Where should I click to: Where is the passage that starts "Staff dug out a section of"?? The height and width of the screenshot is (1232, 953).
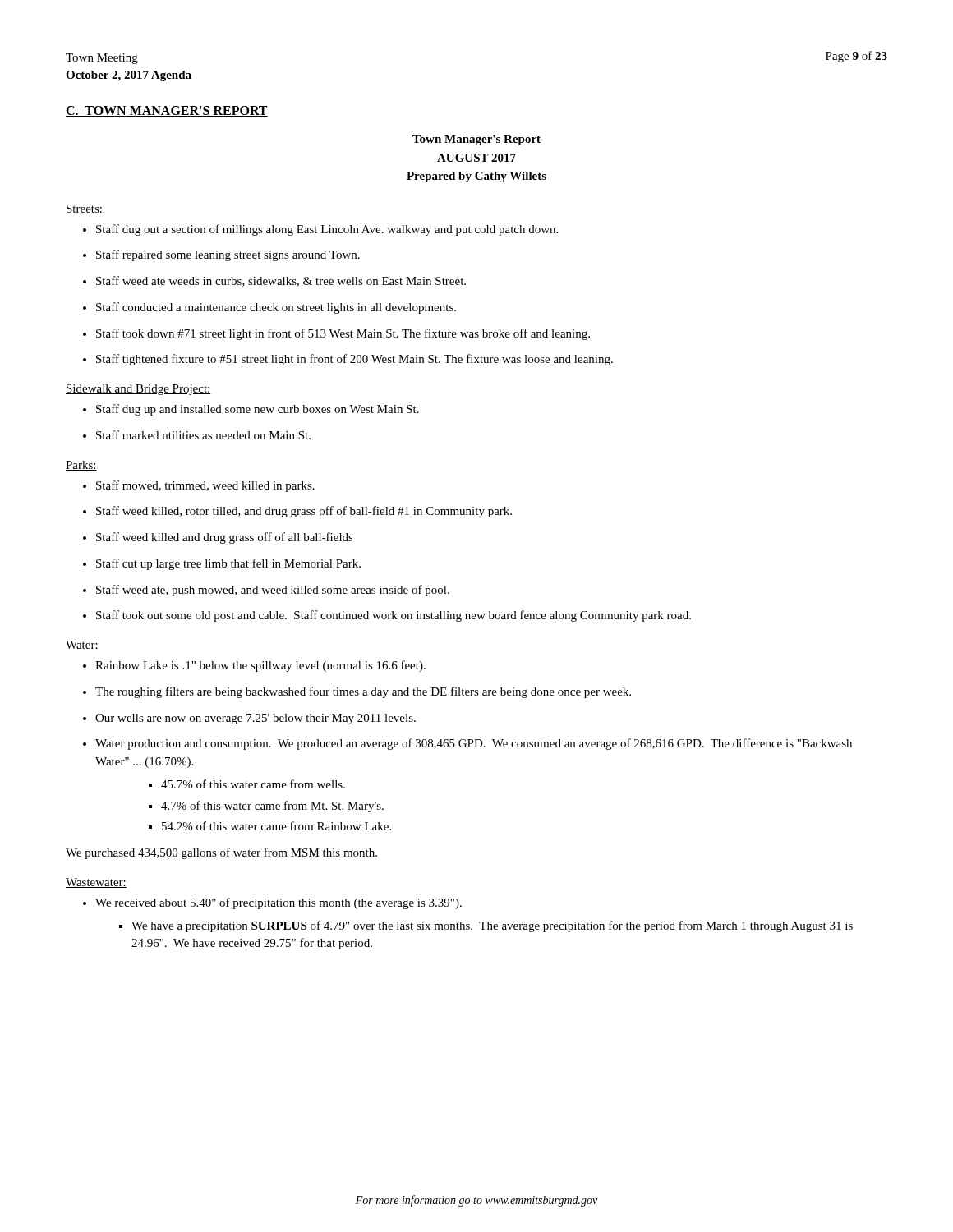click(x=476, y=229)
